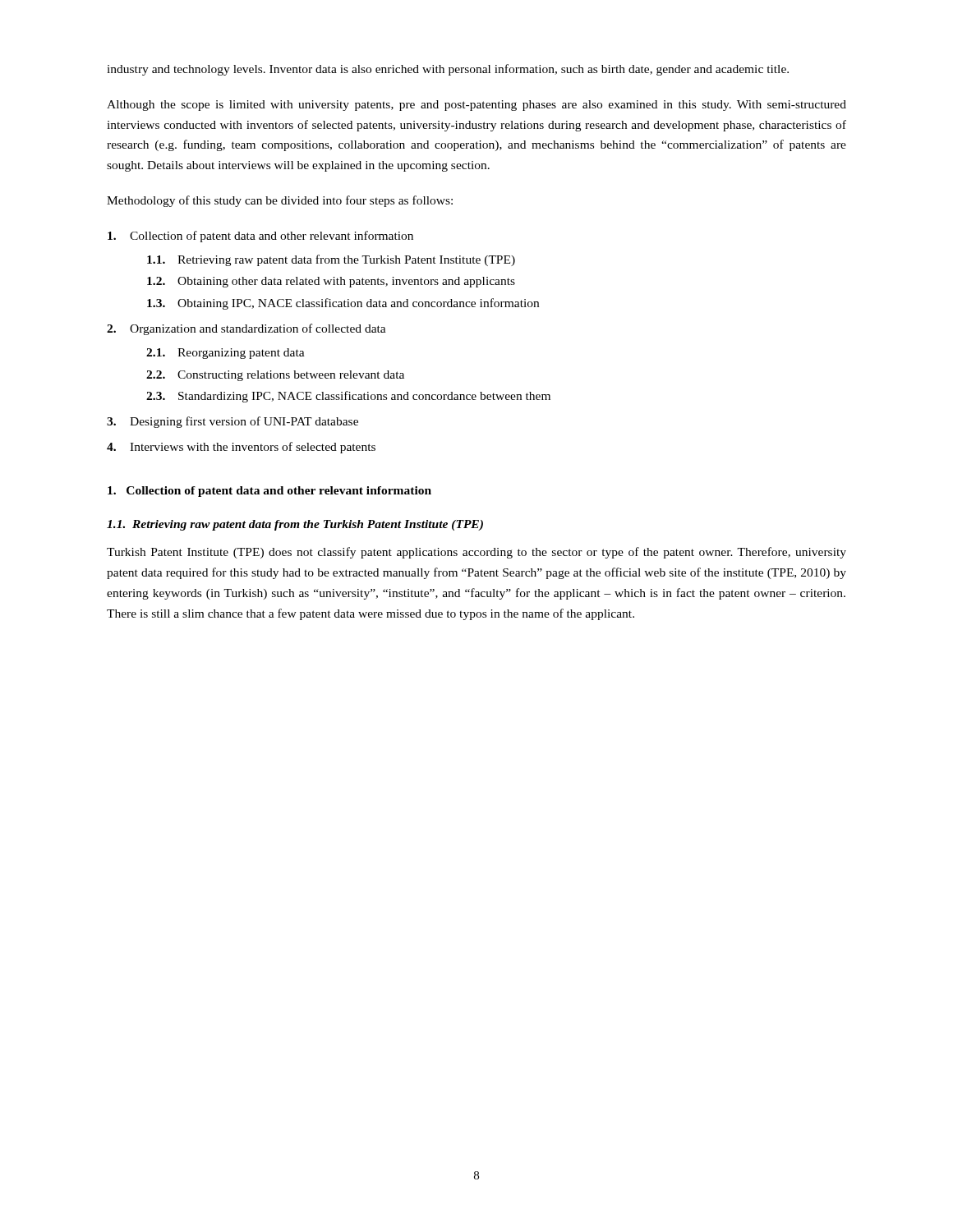Point to the block beginning "Although the scope is"
The width and height of the screenshot is (953, 1232).
coord(476,135)
